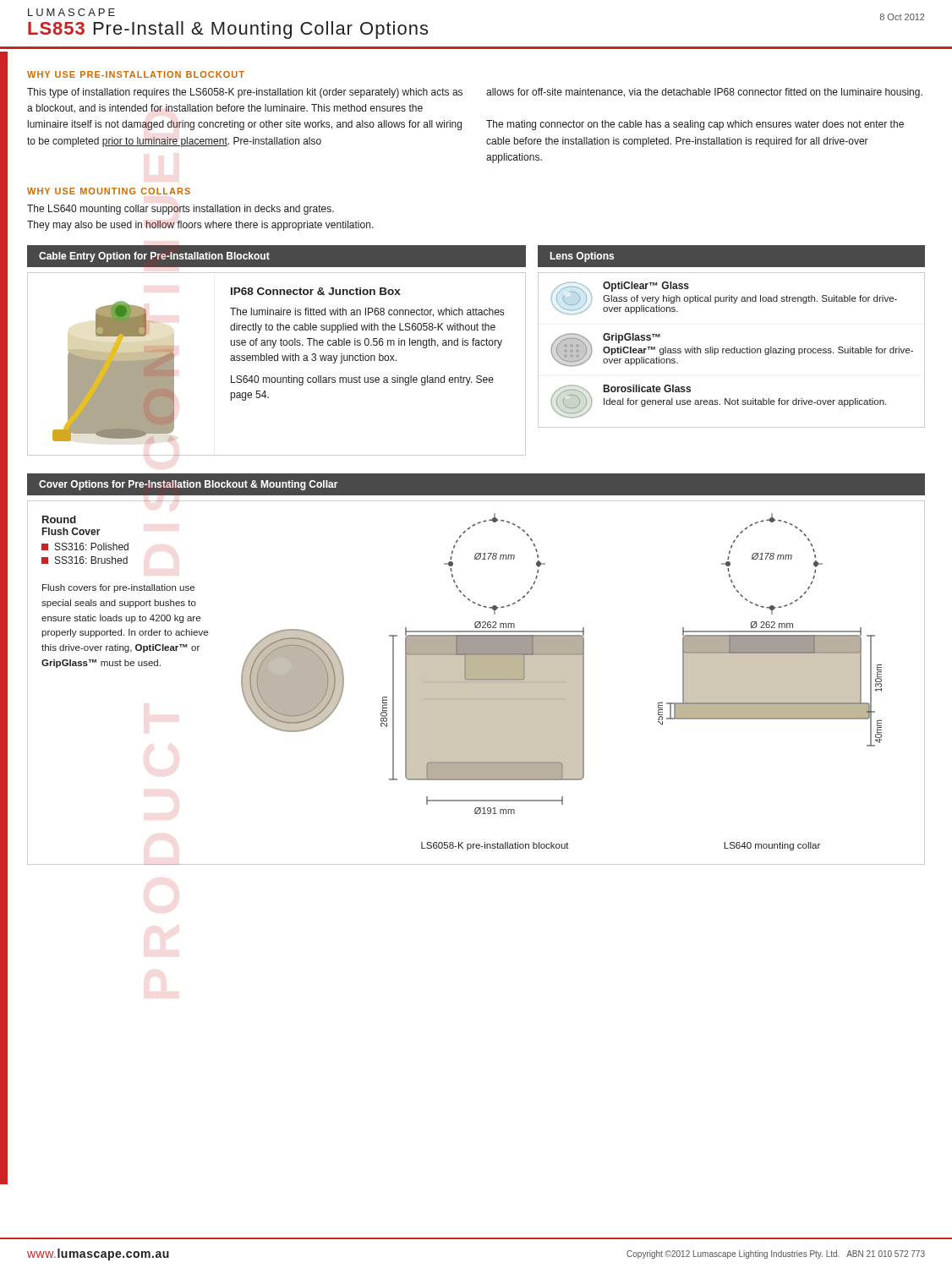This screenshot has height=1268, width=952.
Task: Find the text starting "The LS640 mounting collar supports installation in"
Action: click(x=200, y=217)
